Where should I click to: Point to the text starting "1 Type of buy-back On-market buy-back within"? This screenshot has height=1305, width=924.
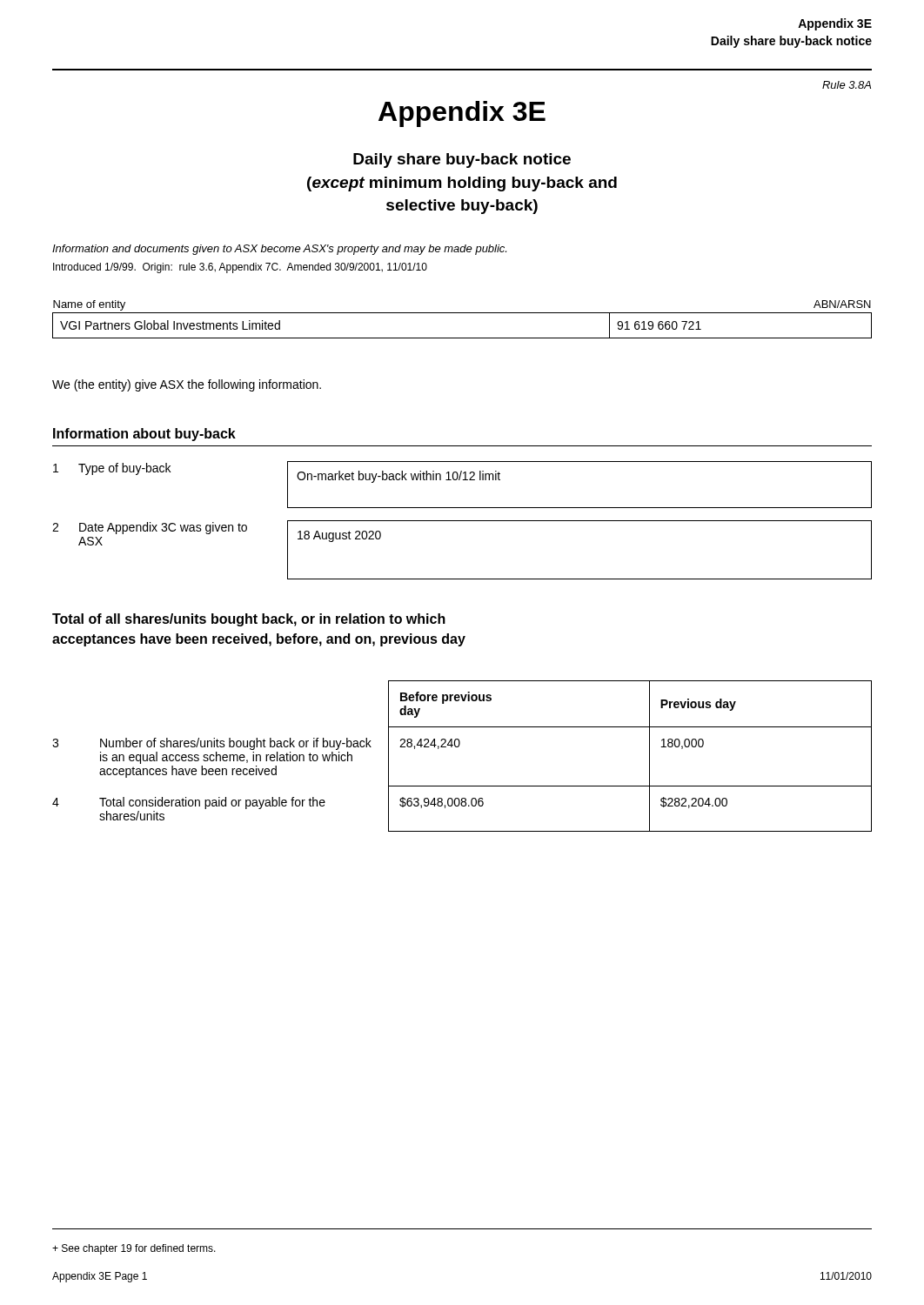462,485
